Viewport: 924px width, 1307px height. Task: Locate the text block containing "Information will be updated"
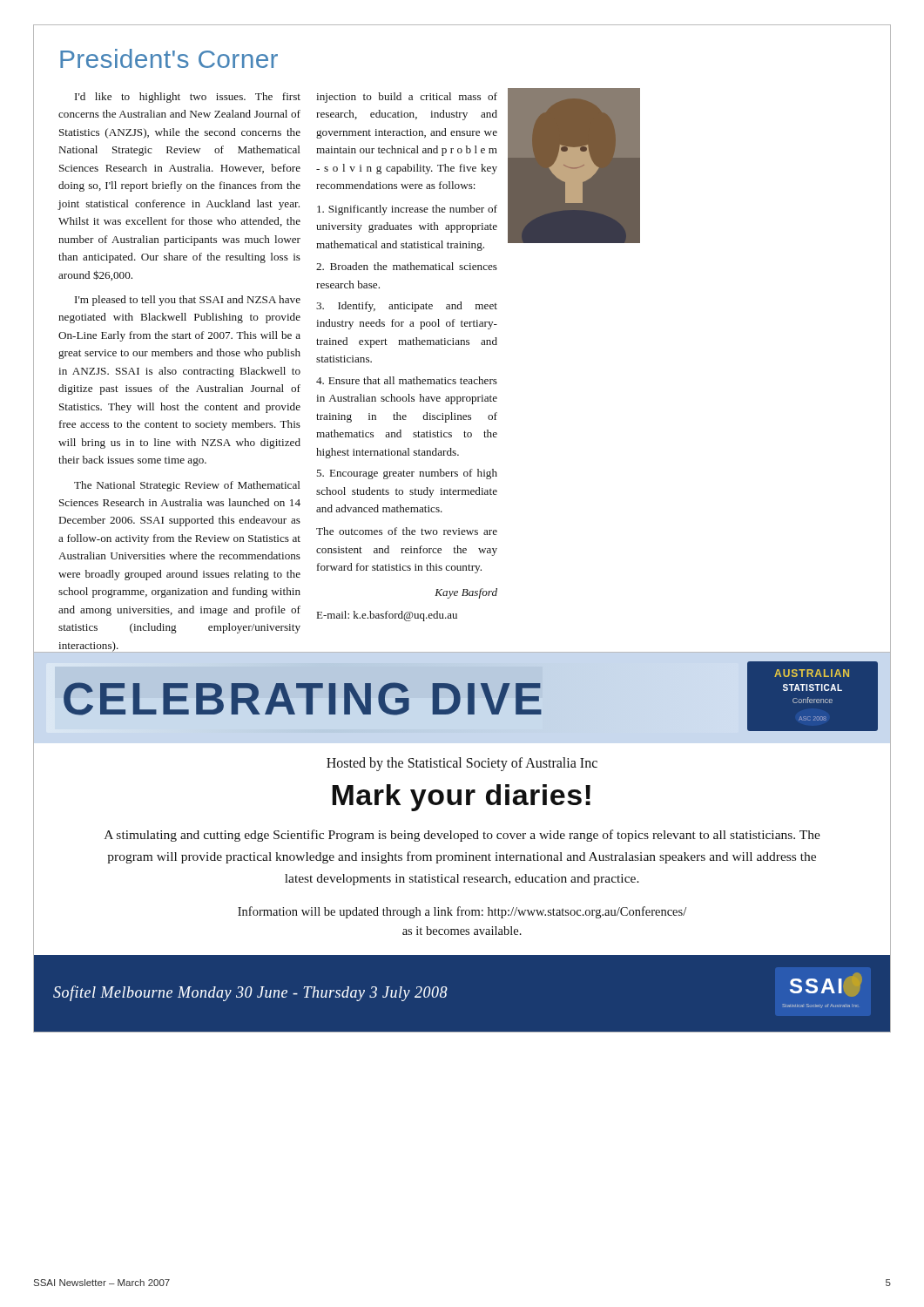click(462, 926)
